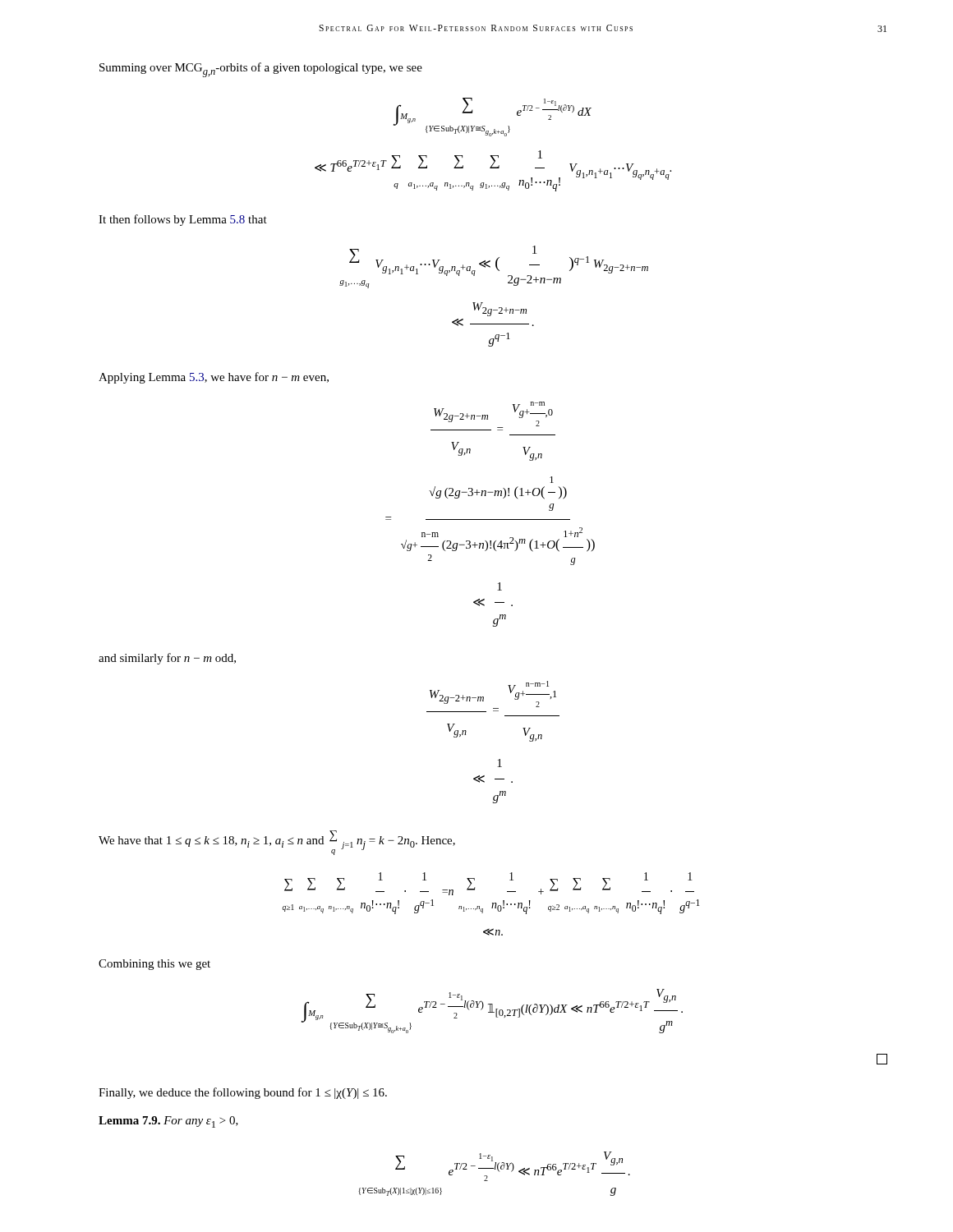Viewport: 953px width, 1232px height.
Task: Where is the formula that starts "∑ g1,…,gq Vg1,n1+a1⋯Vgq,nq+aq ≪"?
Action: click(494, 267)
